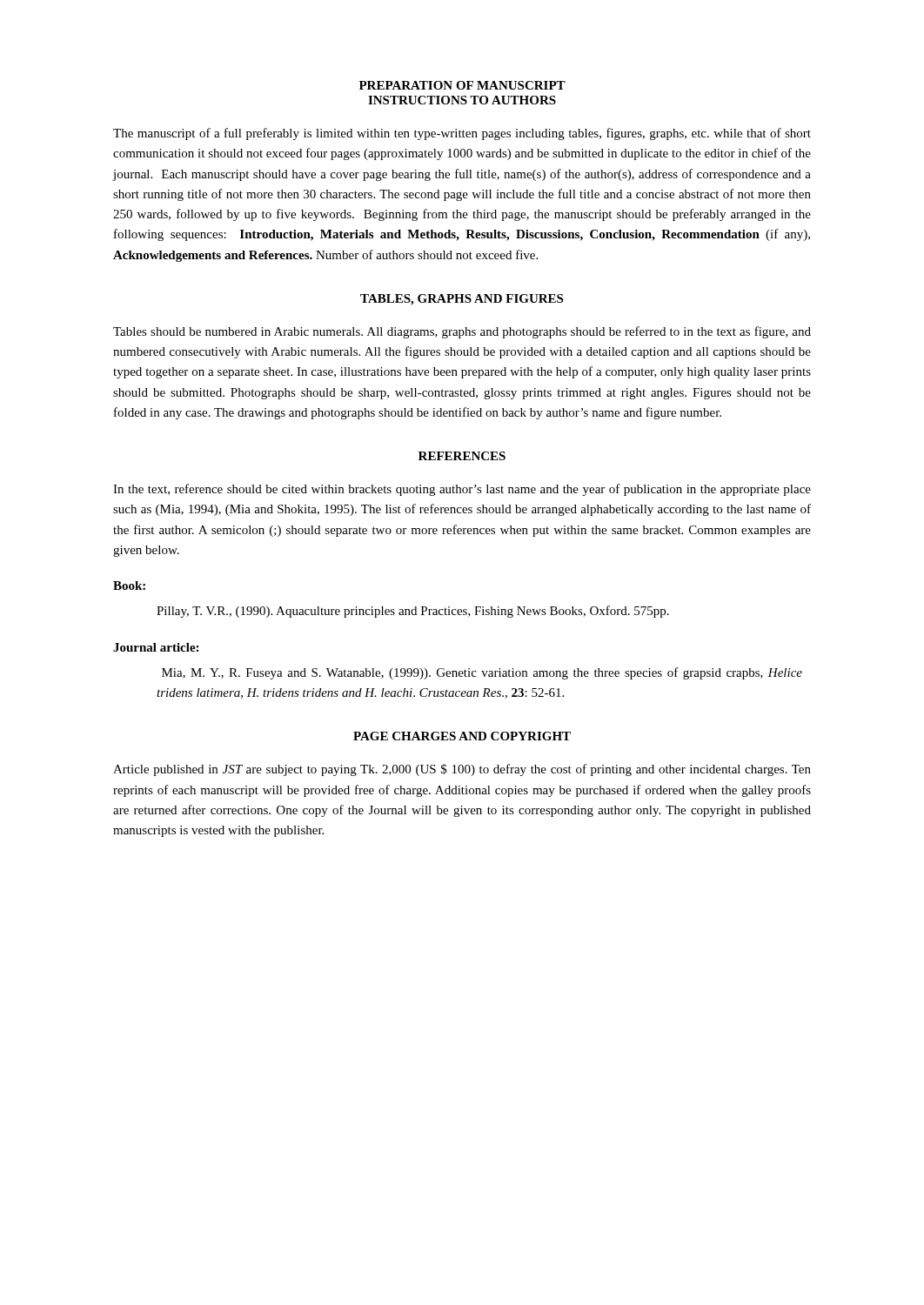Click on the passage starting "Journal article:"
This screenshot has height=1305, width=924.
(156, 647)
